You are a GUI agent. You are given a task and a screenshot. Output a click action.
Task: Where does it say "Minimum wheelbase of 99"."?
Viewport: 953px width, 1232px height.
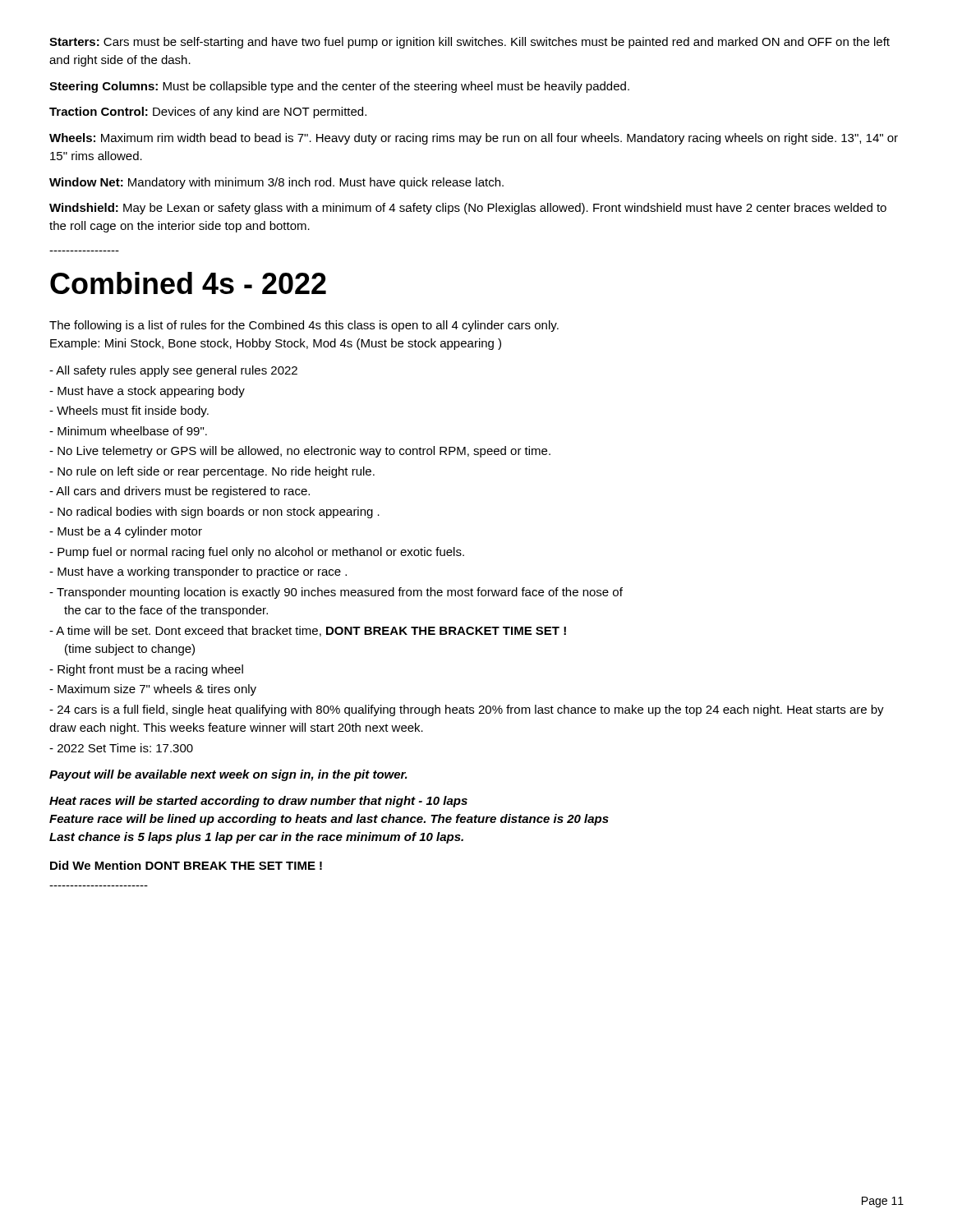pyautogui.click(x=129, y=431)
